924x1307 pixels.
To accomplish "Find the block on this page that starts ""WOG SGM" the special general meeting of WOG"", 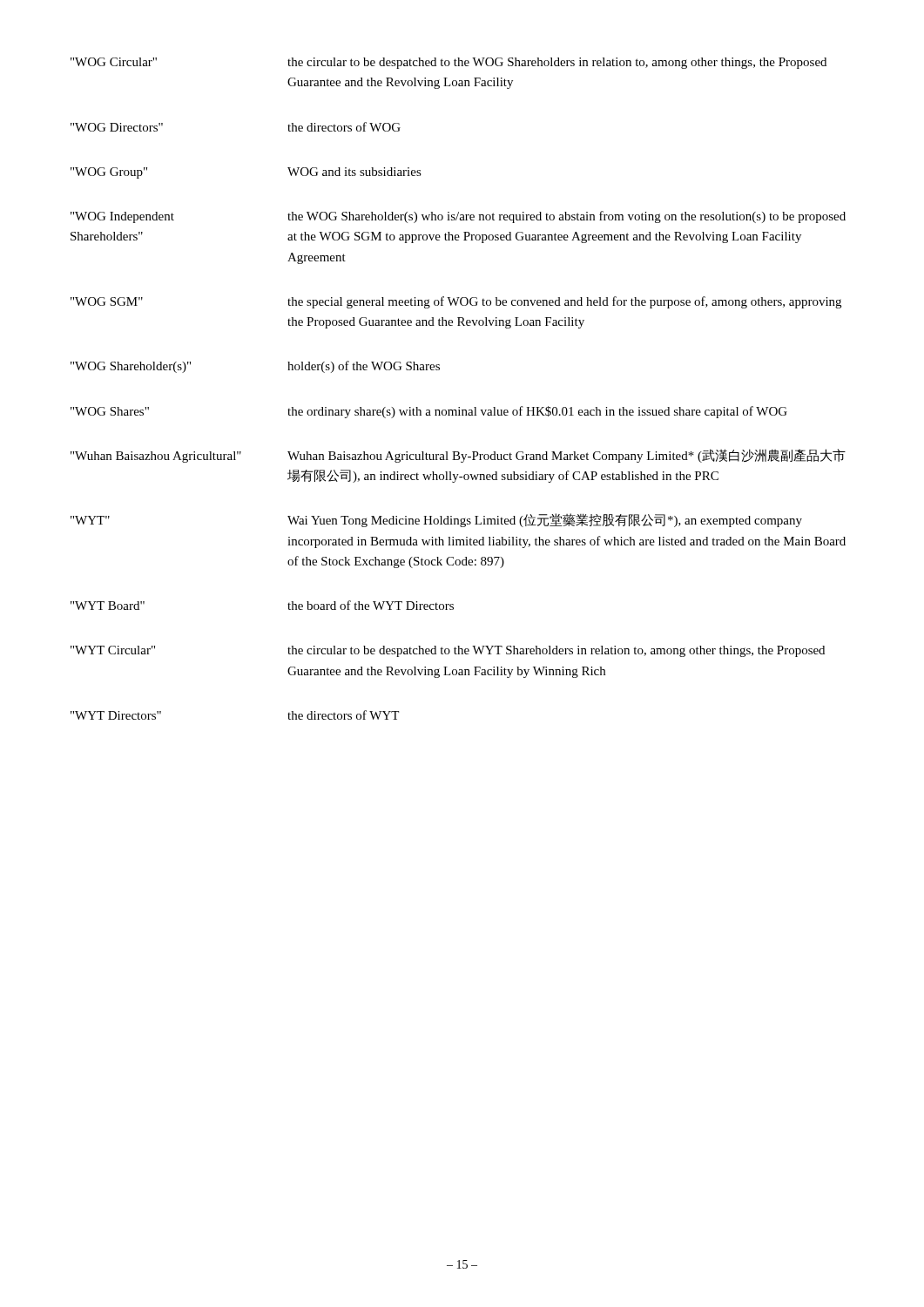I will pyautogui.click(x=462, y=312).
